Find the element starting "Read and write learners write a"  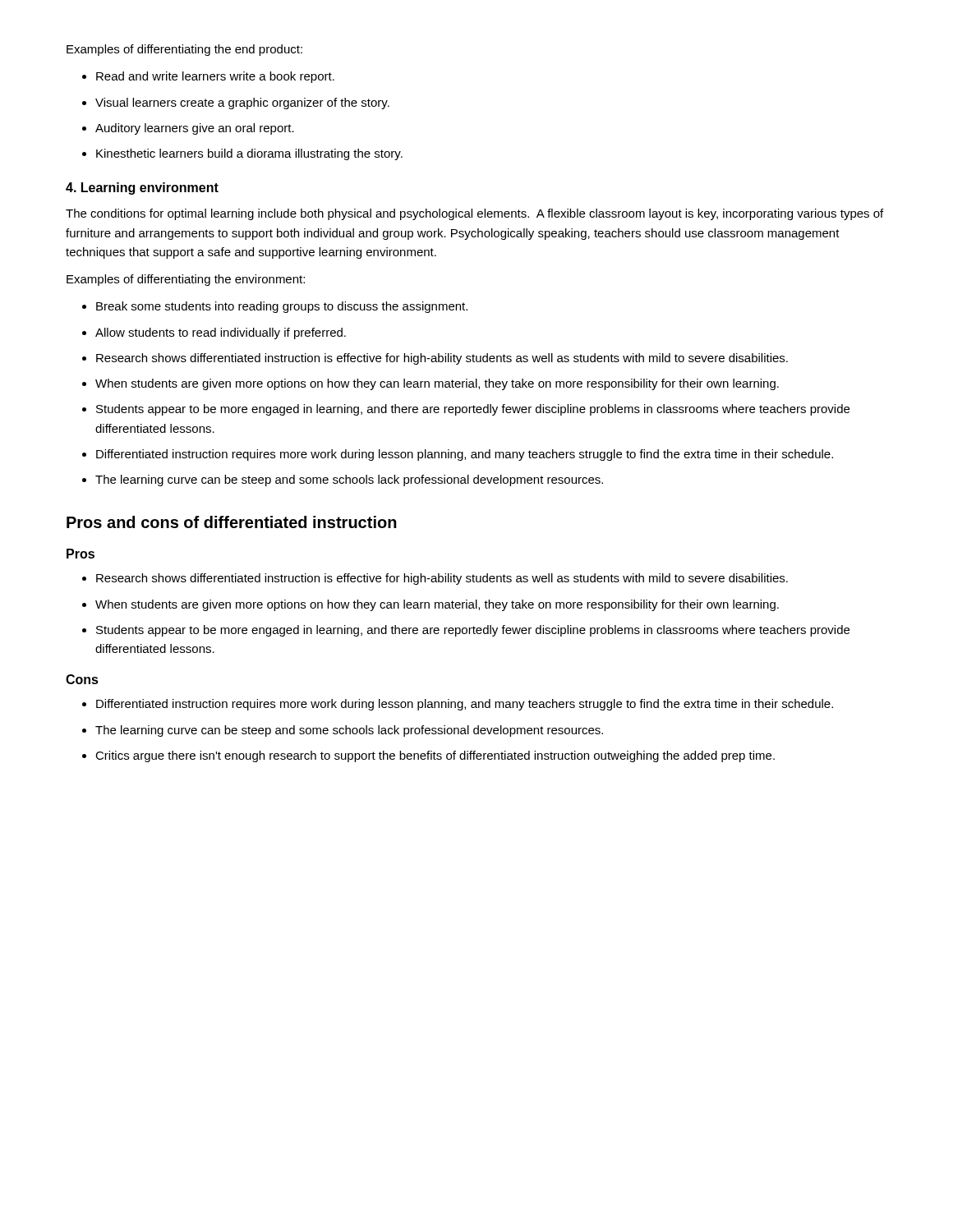click(215, 76)
